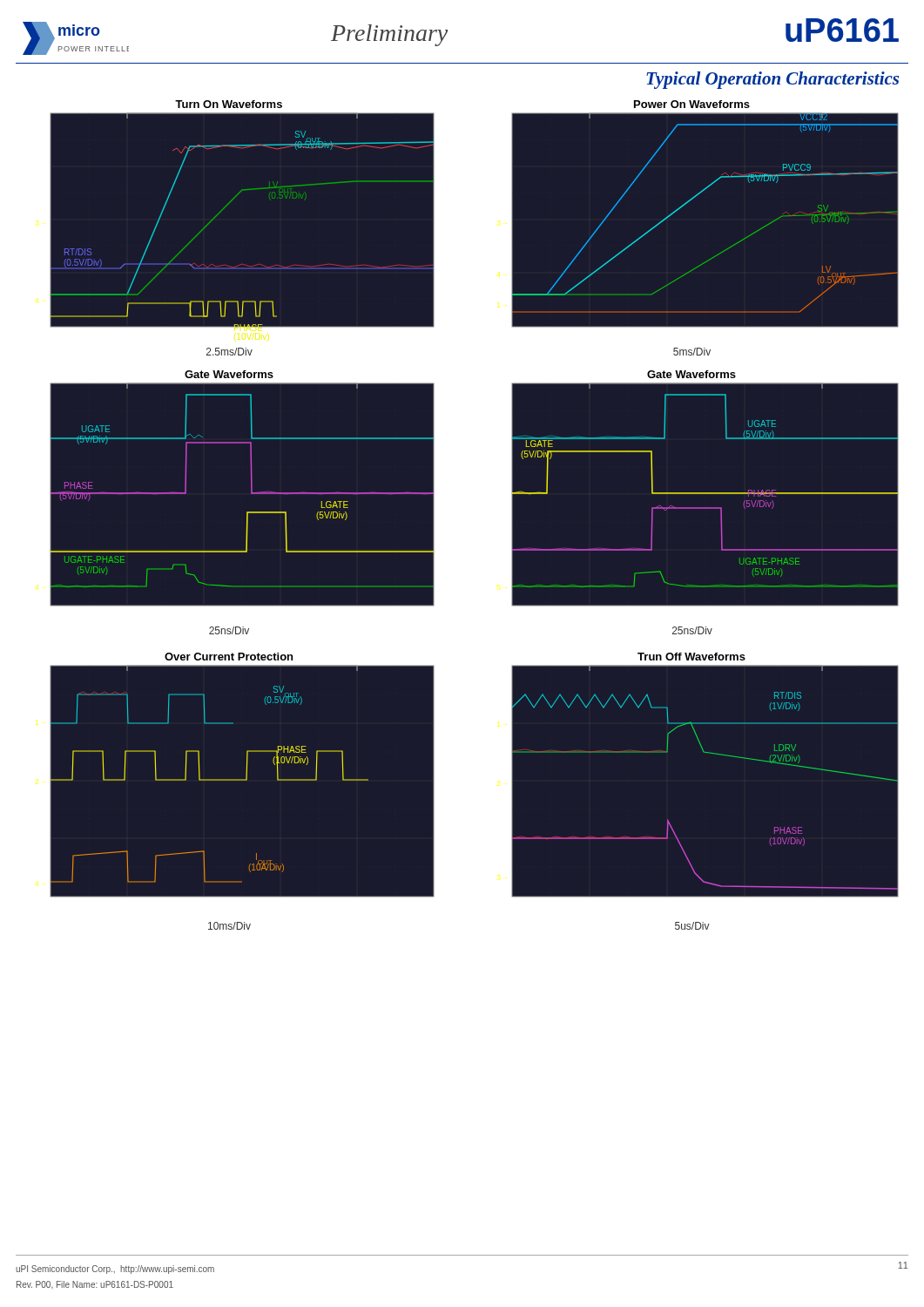This screenshot has height=1307, width=924.
Task: Find "Typical Operation Characteristics" on this page
Action: point(772,78)
